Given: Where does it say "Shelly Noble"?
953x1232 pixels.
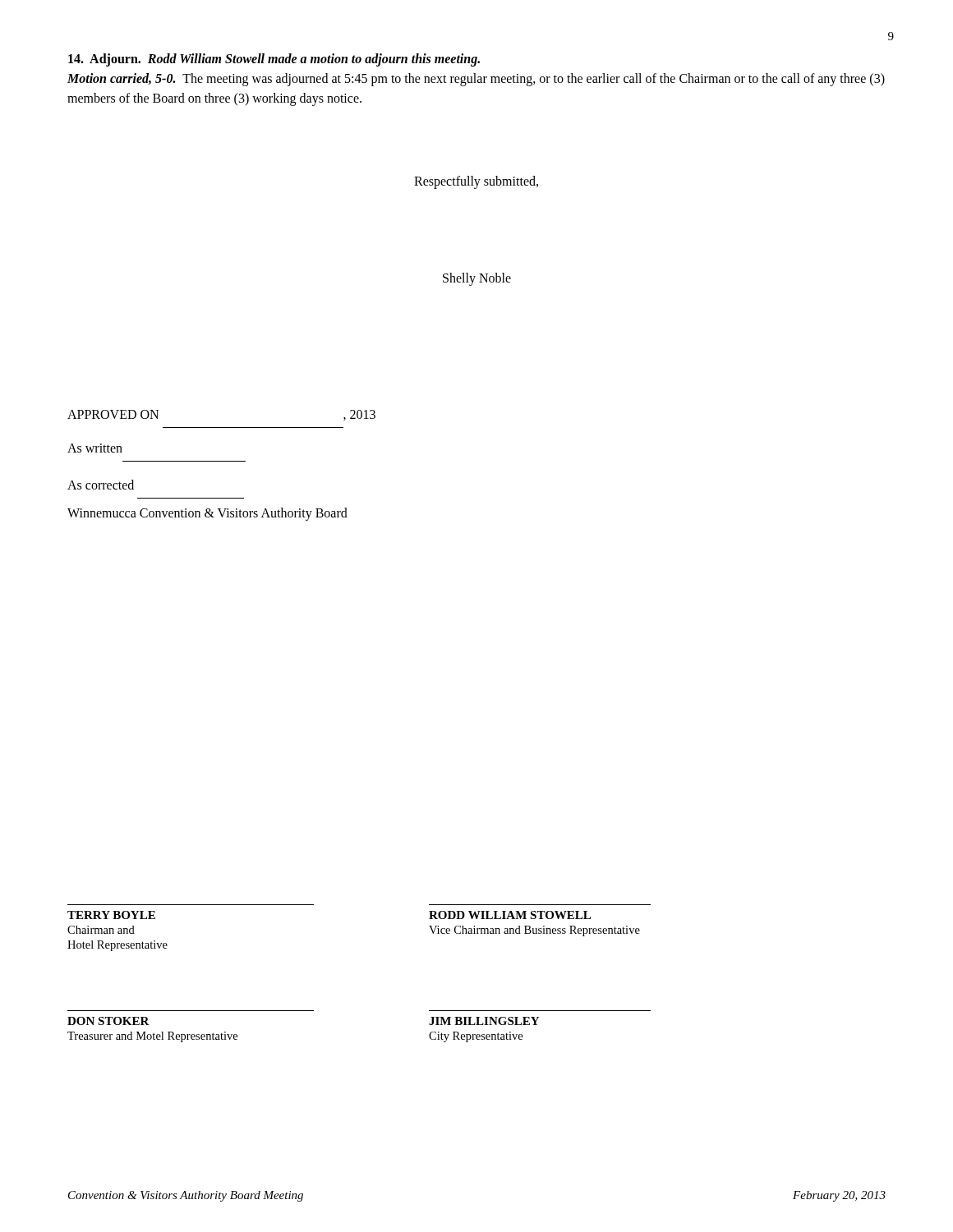Looking at the screenshot, I should pos(476,278).
